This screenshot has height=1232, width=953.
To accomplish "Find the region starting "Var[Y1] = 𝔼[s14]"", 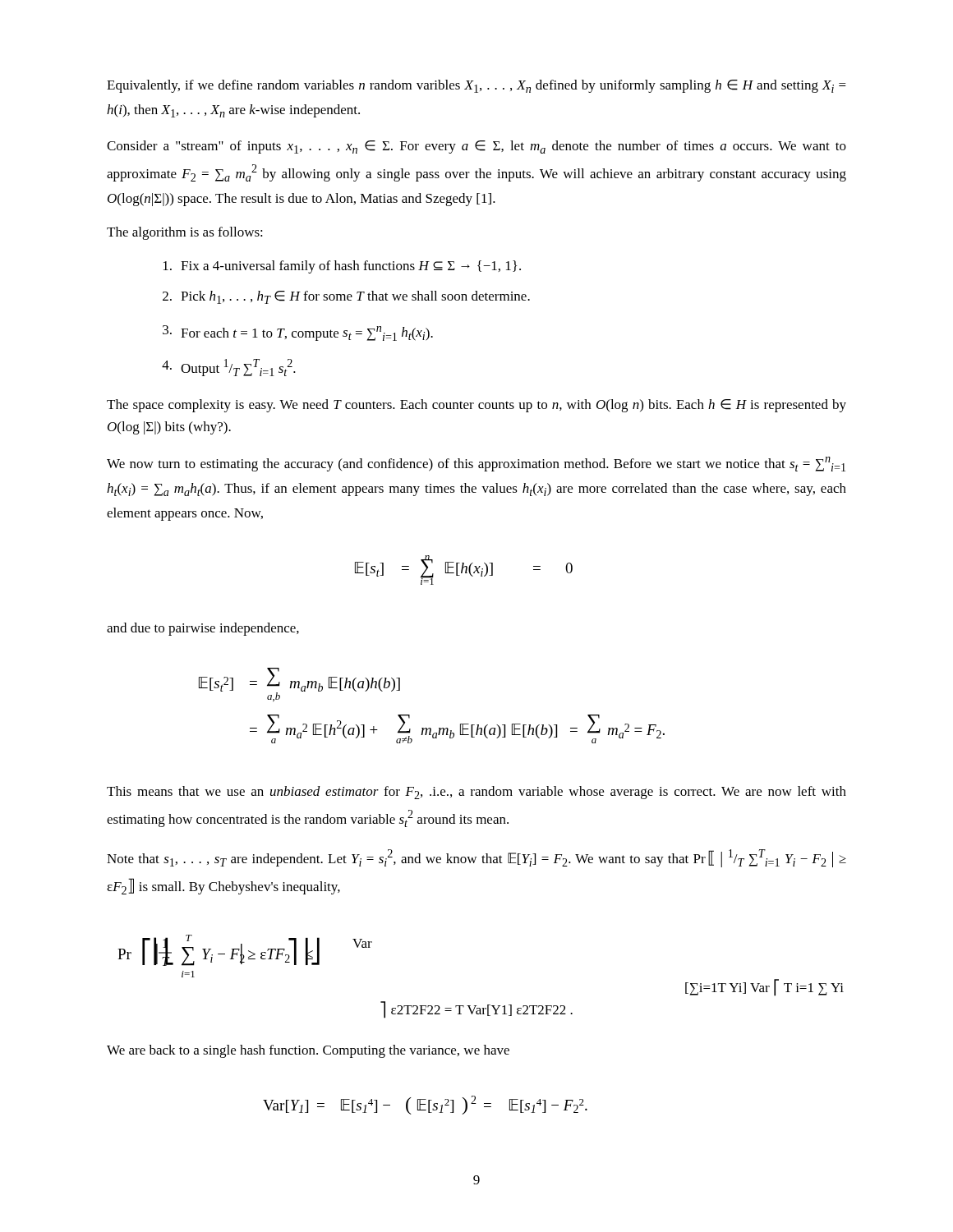I will click(476, 1104).
